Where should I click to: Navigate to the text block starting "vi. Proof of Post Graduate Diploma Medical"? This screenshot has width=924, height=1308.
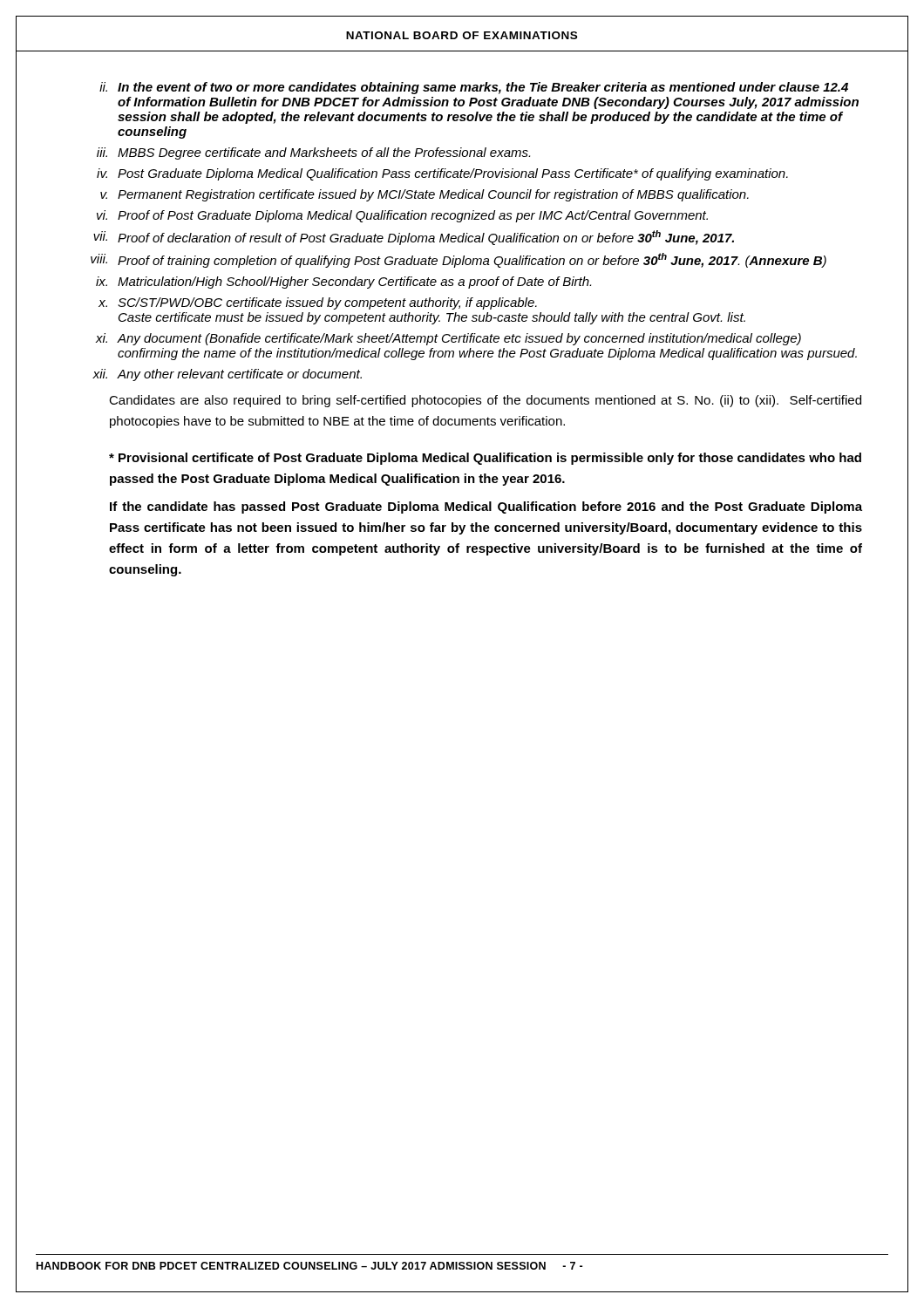tap(462, 215)
